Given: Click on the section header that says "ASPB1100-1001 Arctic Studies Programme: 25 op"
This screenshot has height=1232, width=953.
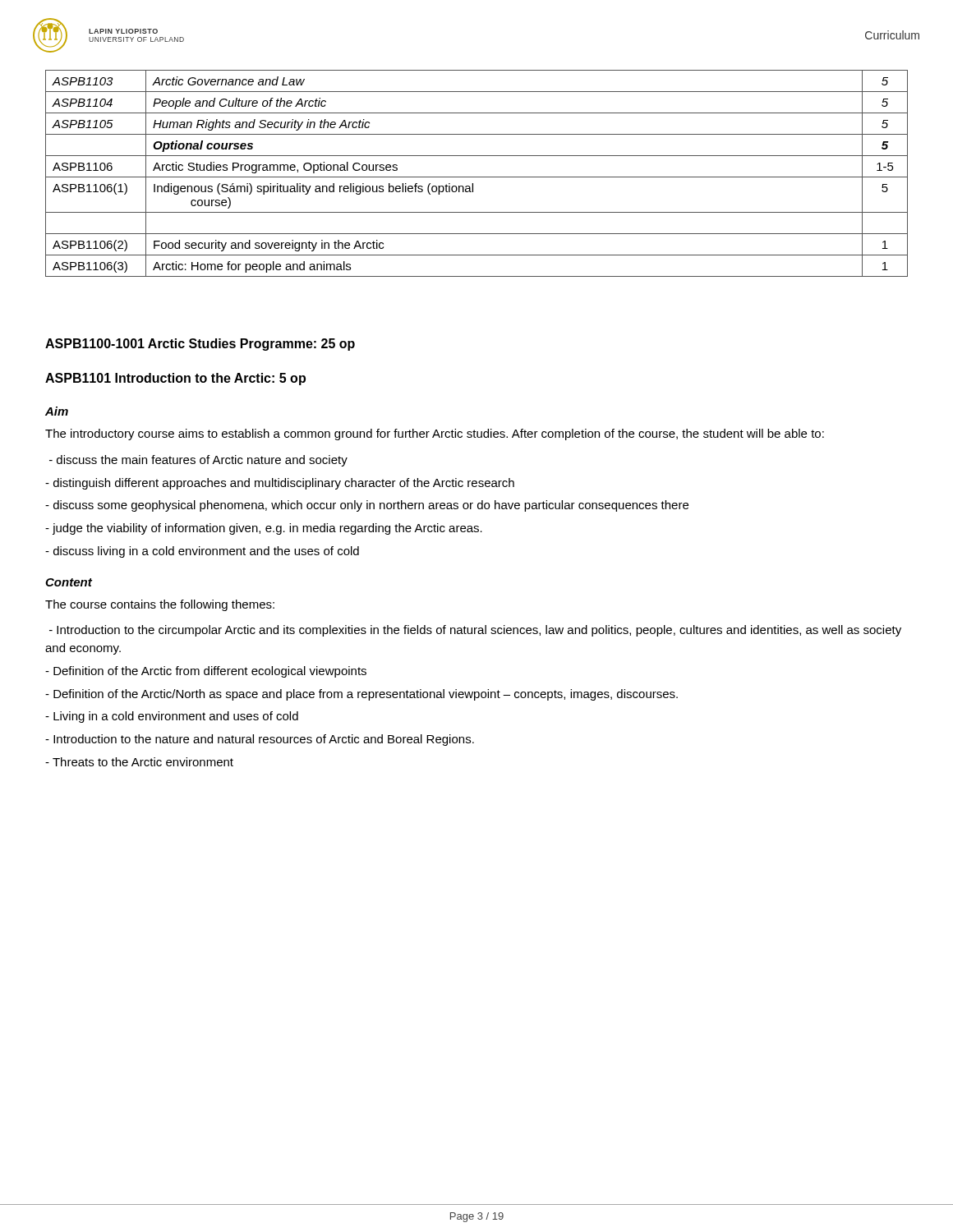Looking at the screenshot, I should pyautogui.click(x=200, y=344).
